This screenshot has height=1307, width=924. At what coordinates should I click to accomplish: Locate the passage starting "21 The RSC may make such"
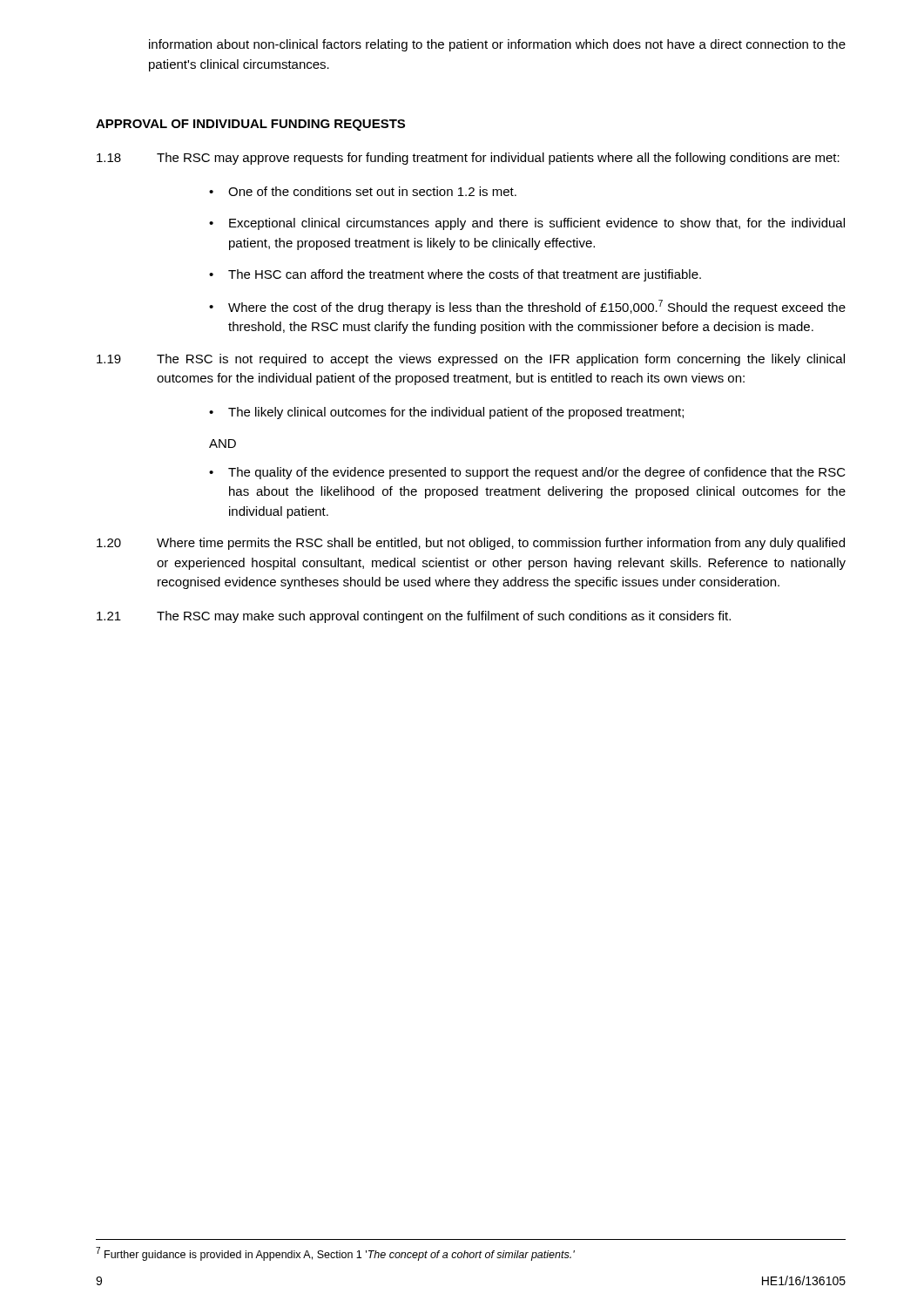click(471, 616)
